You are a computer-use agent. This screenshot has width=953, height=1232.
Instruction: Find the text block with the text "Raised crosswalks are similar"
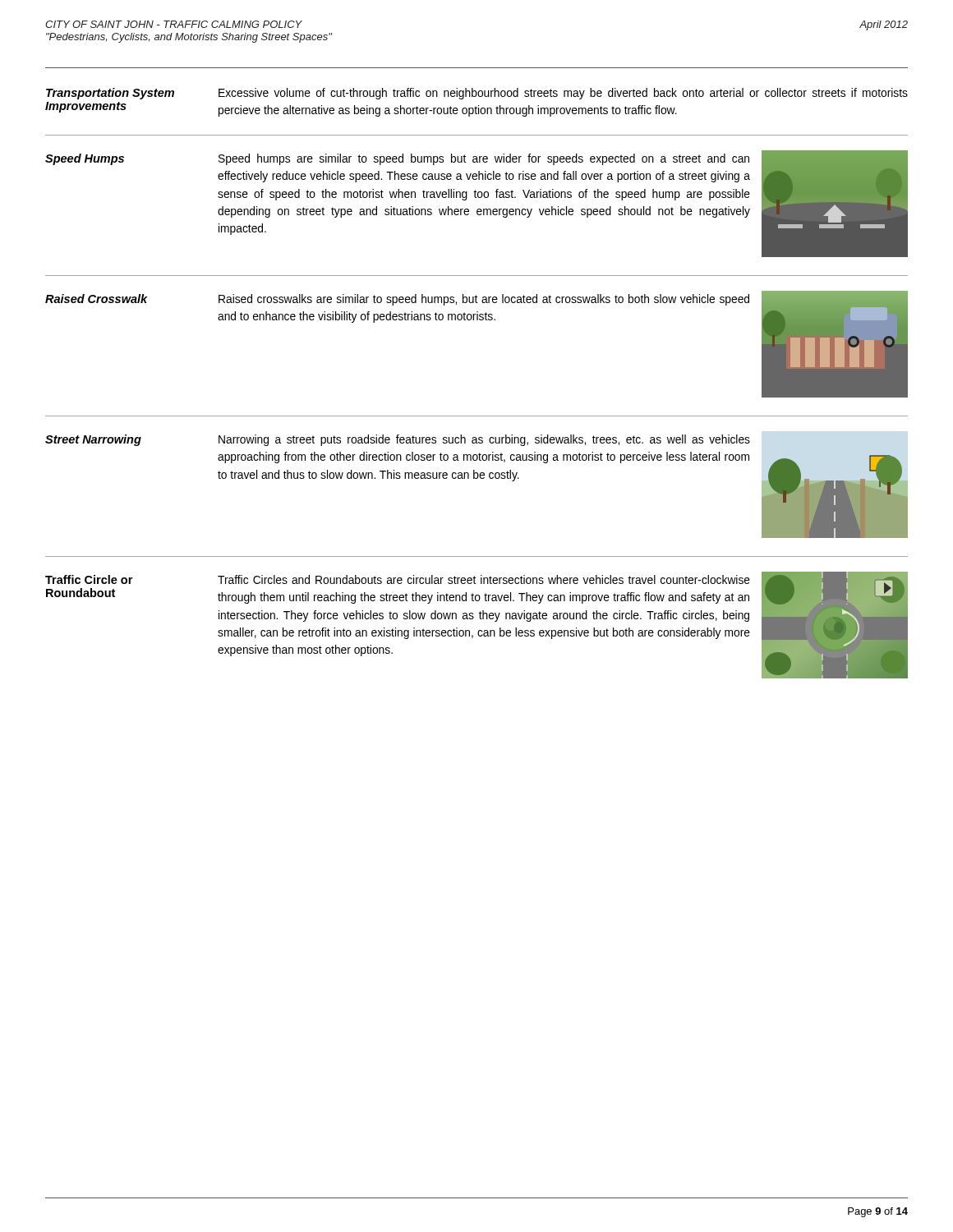pos(563,344)
